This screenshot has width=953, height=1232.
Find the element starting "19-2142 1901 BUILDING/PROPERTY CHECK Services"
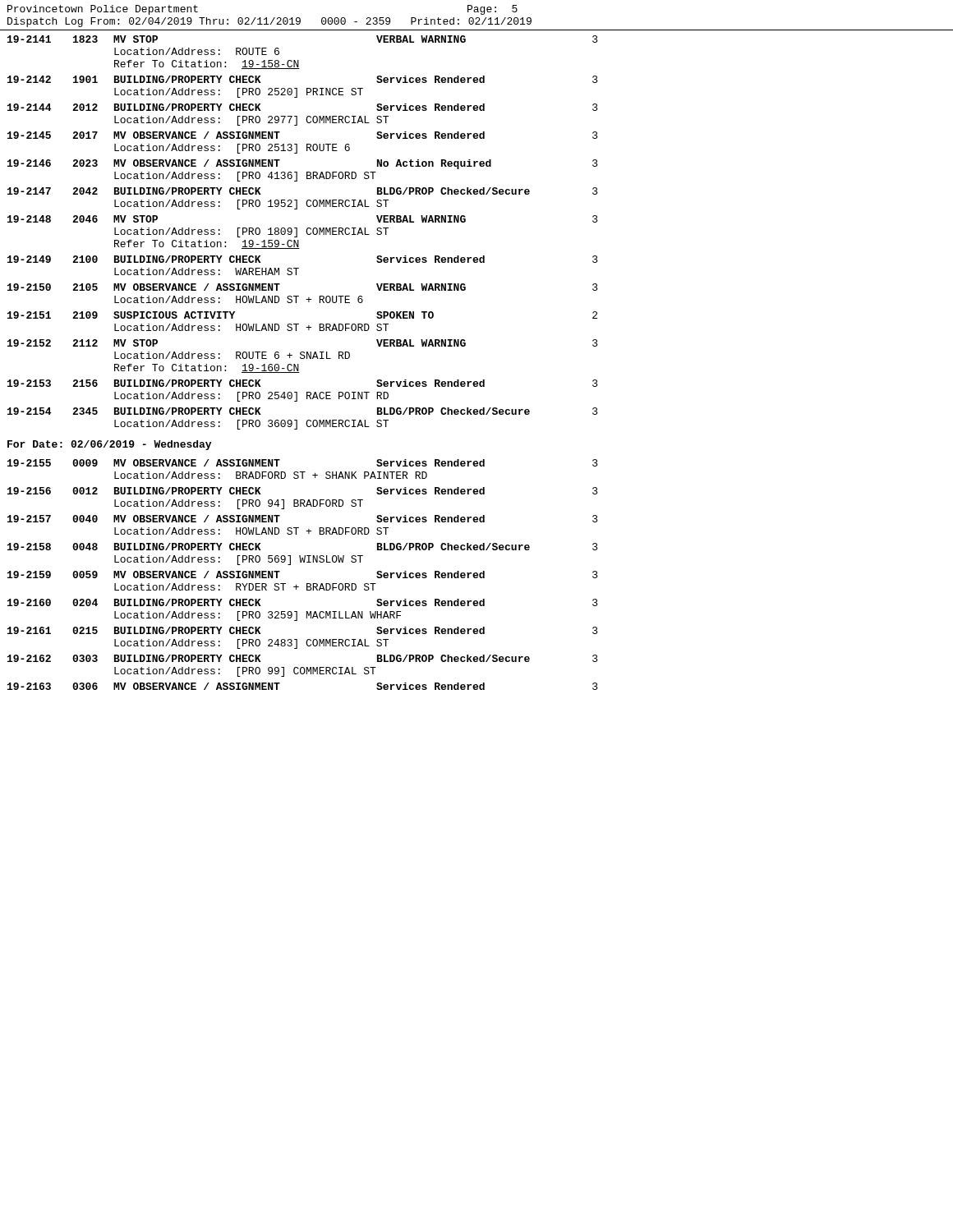476,86
